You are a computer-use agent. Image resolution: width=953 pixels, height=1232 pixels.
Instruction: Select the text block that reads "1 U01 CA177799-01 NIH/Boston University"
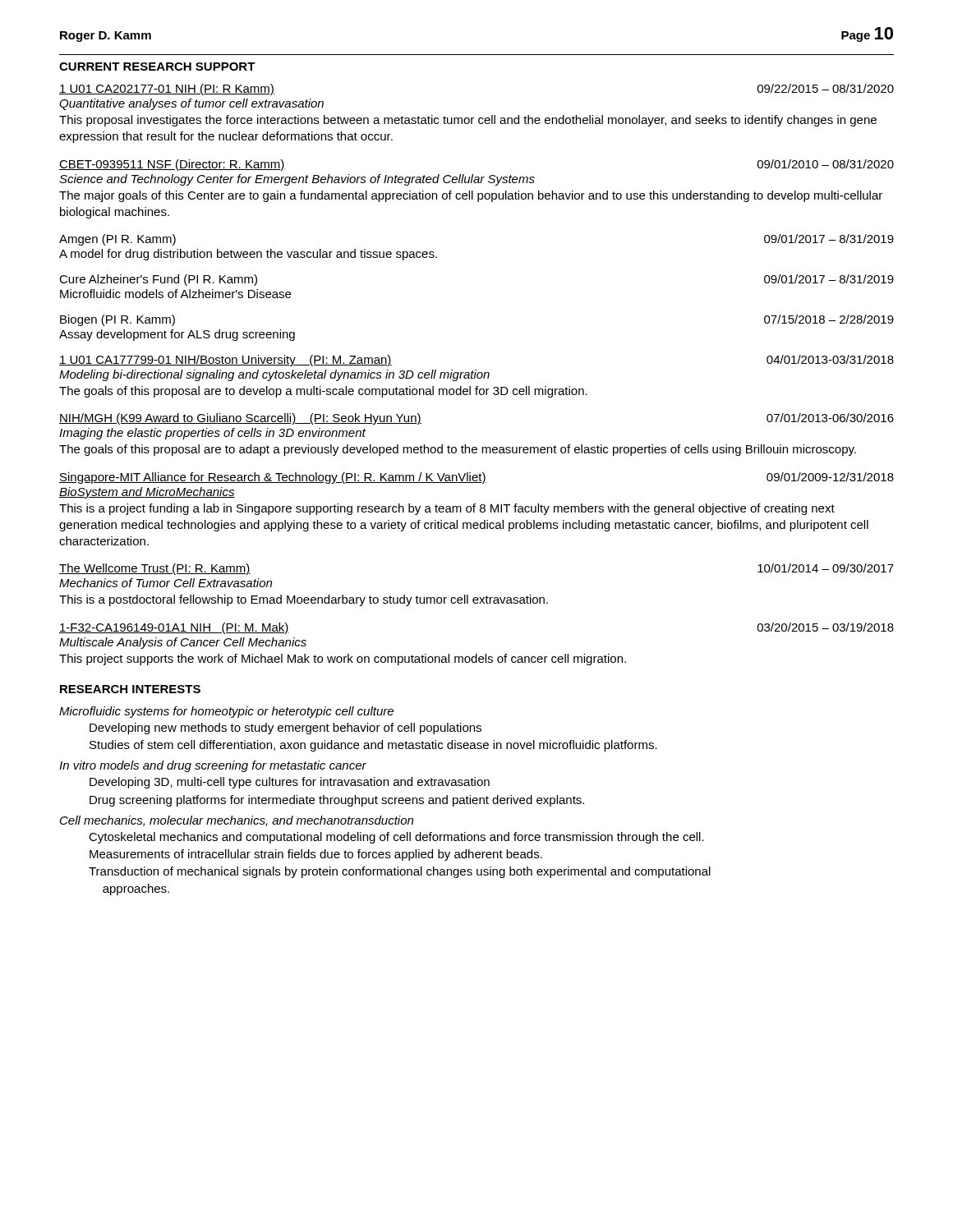(x=476, y=376)
